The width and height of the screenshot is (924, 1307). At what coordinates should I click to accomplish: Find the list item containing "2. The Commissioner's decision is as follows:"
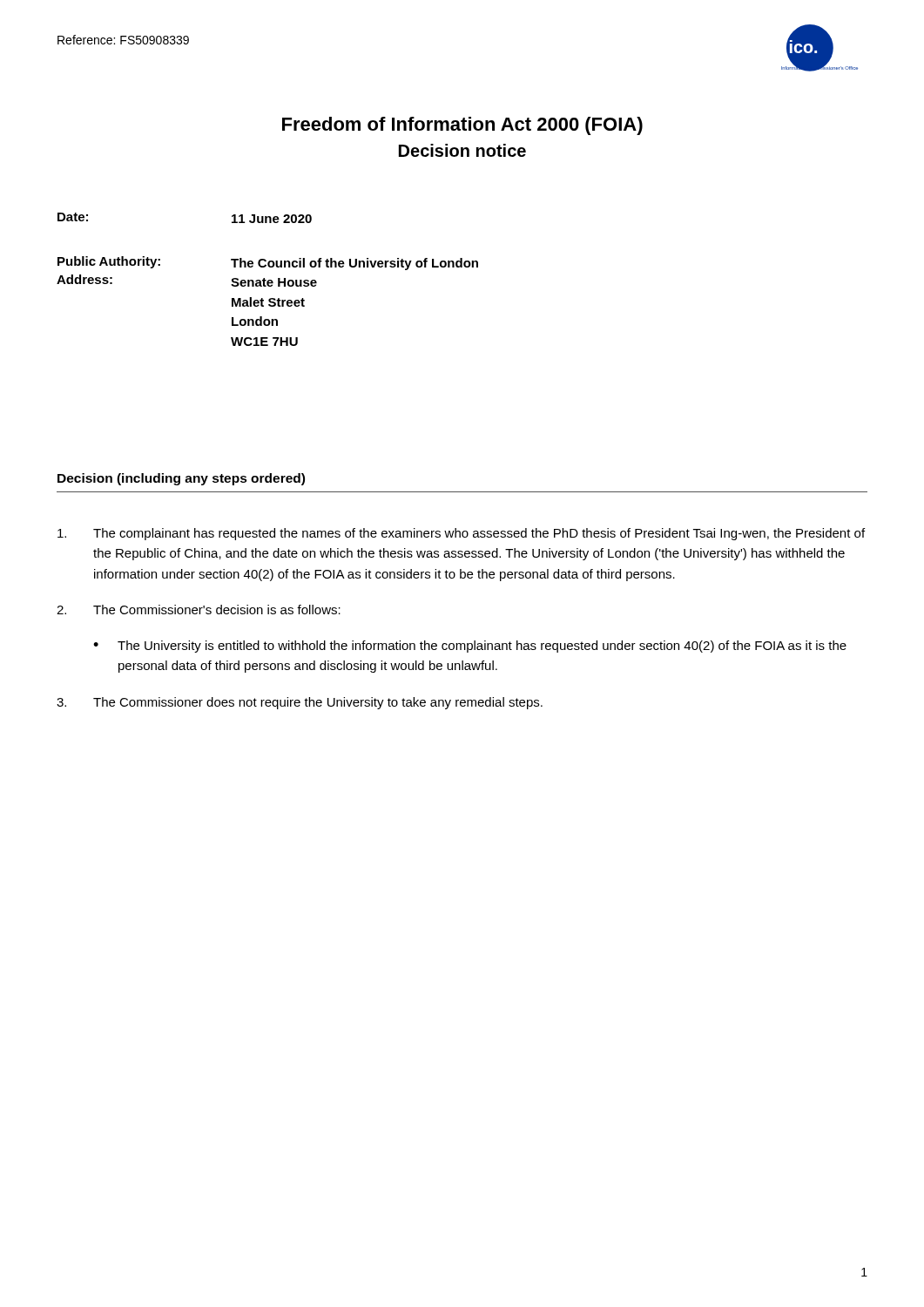(x=199, y=609)
